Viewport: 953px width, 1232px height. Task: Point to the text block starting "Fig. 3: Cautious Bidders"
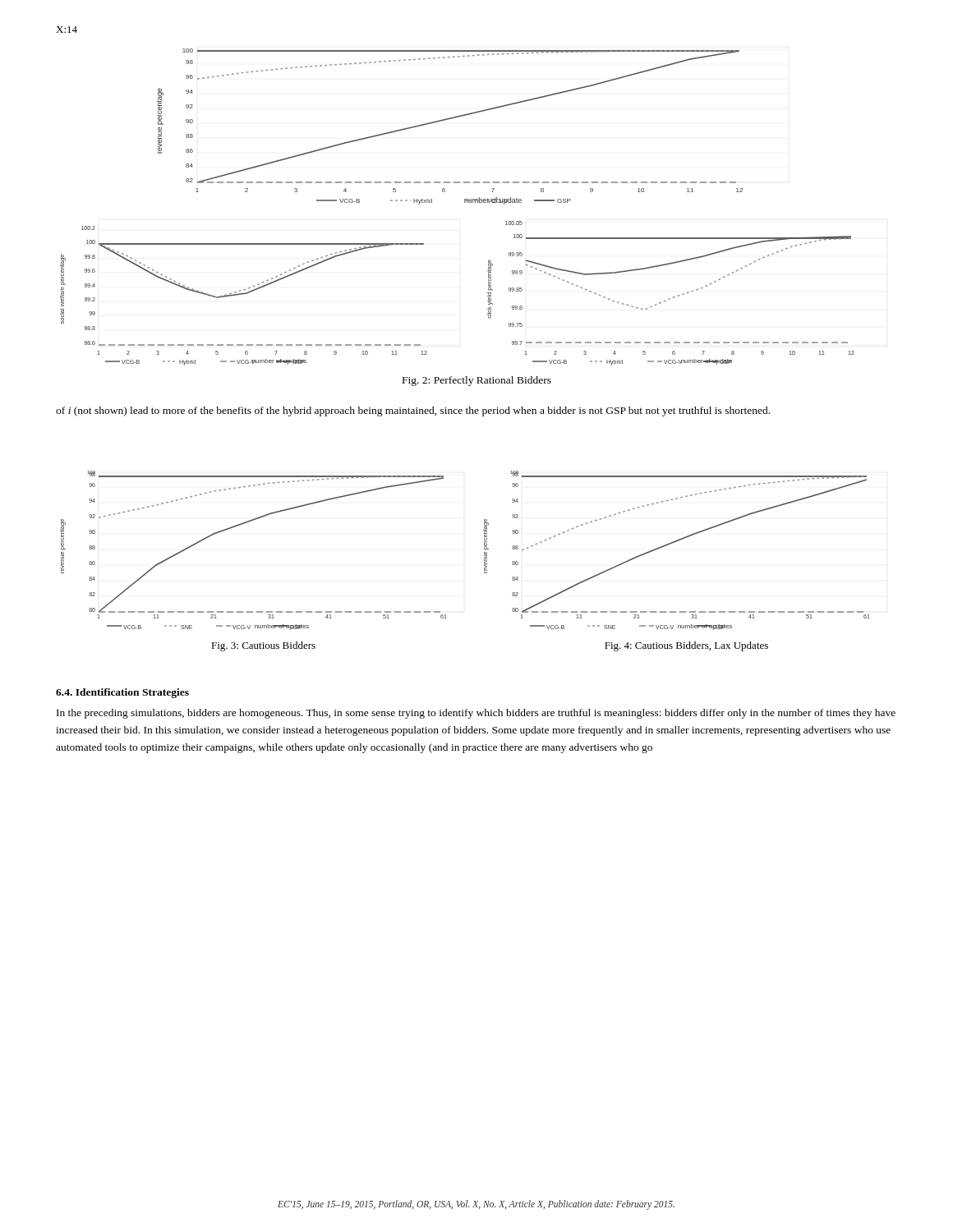coord(263,645)
